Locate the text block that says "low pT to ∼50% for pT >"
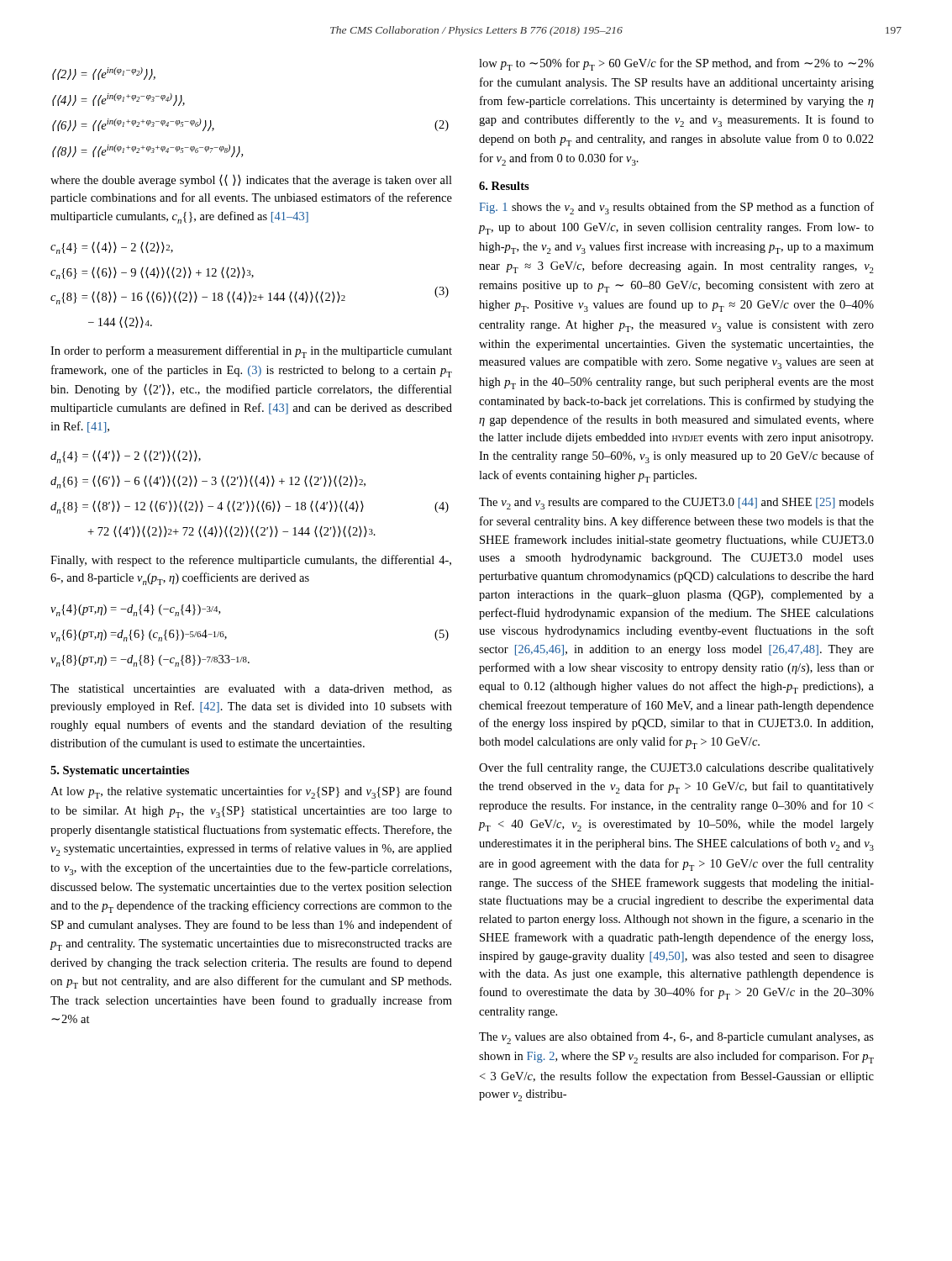This screenshot has height=1261, width=952. (676, 112)
